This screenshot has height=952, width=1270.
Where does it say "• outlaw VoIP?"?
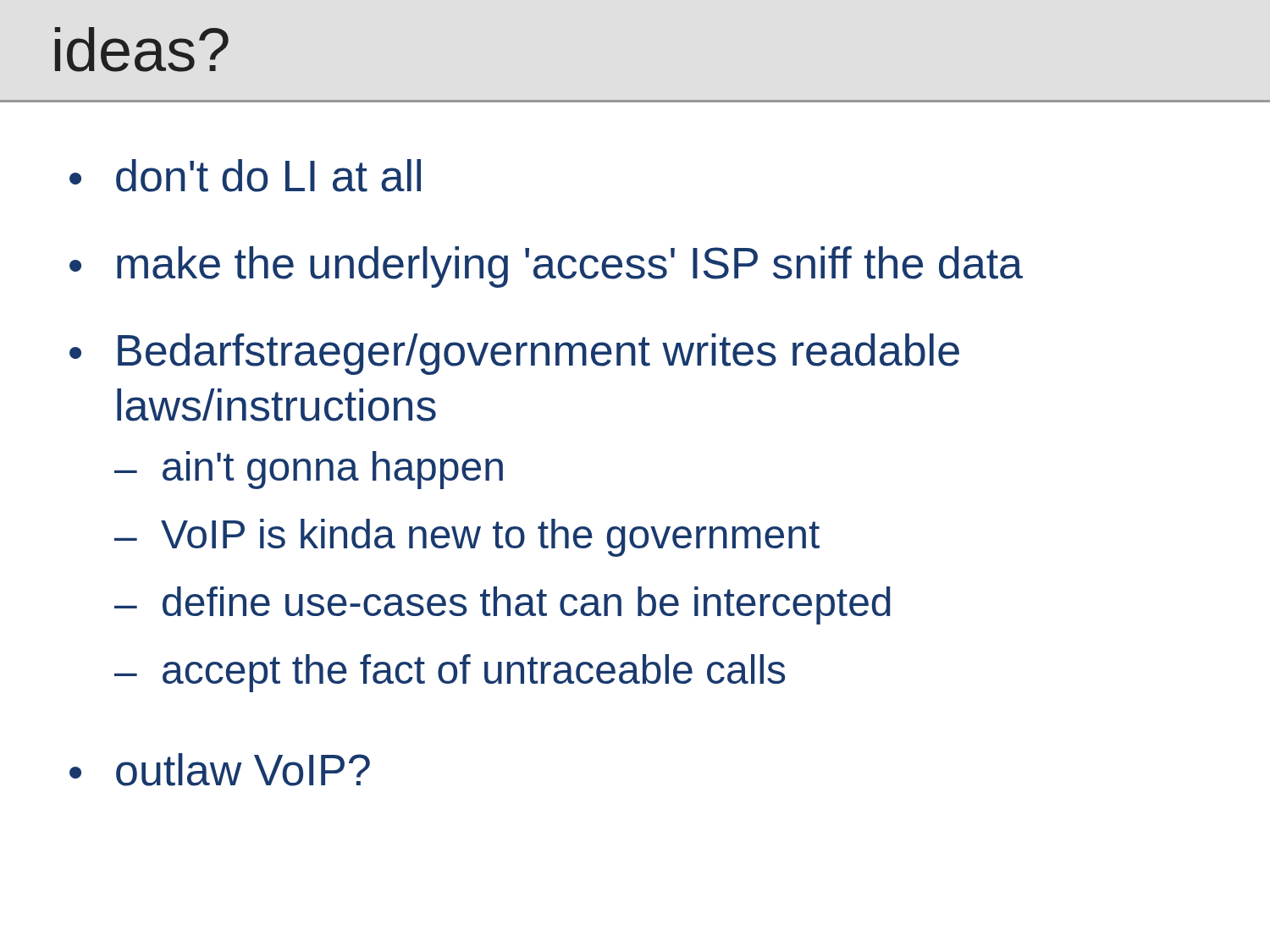[220, 770]
